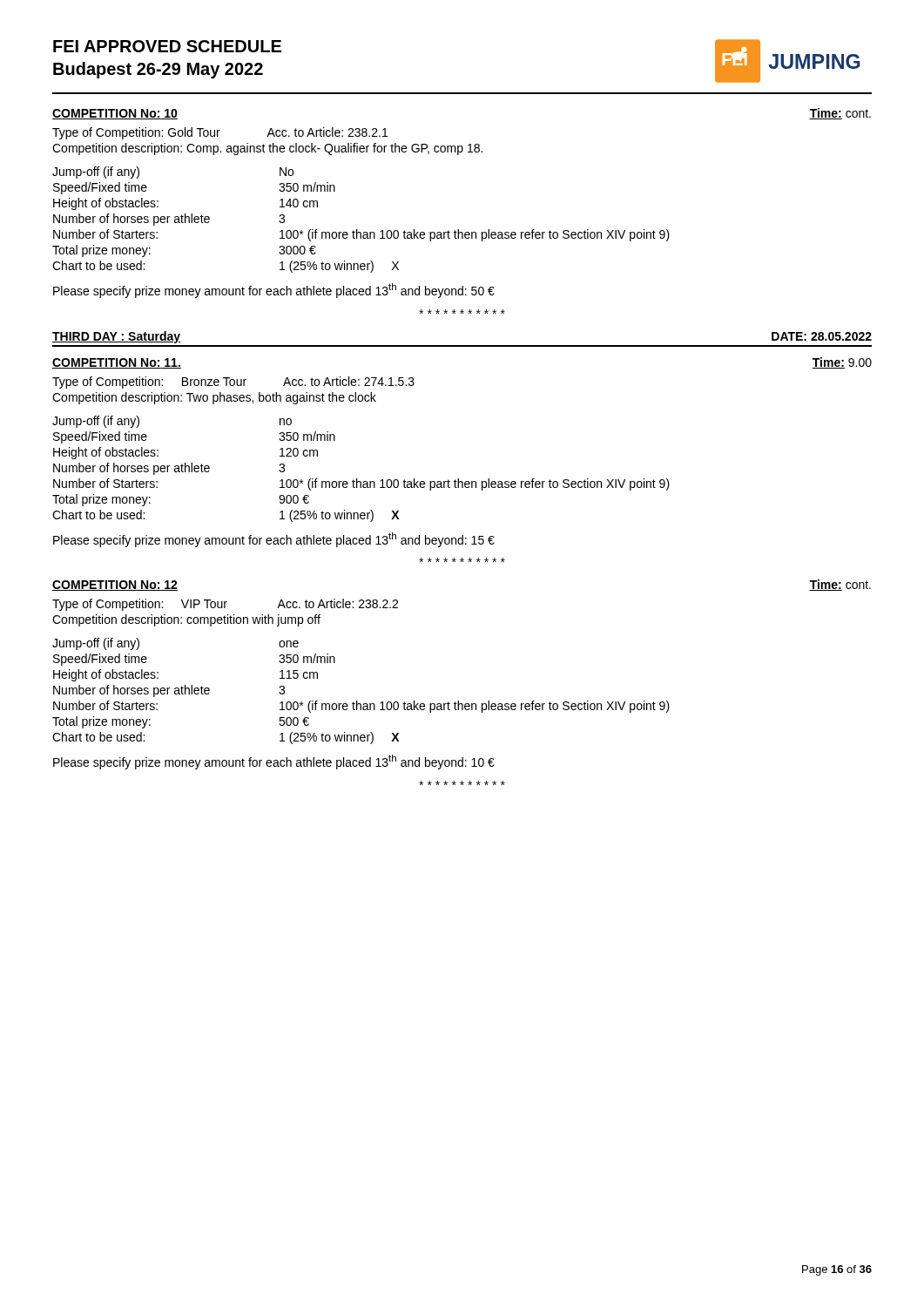Locate the text block that reads "Type of Competition: Bronze Tour Acc. to Article:"

pyautogui.click(x=233, y=381)
